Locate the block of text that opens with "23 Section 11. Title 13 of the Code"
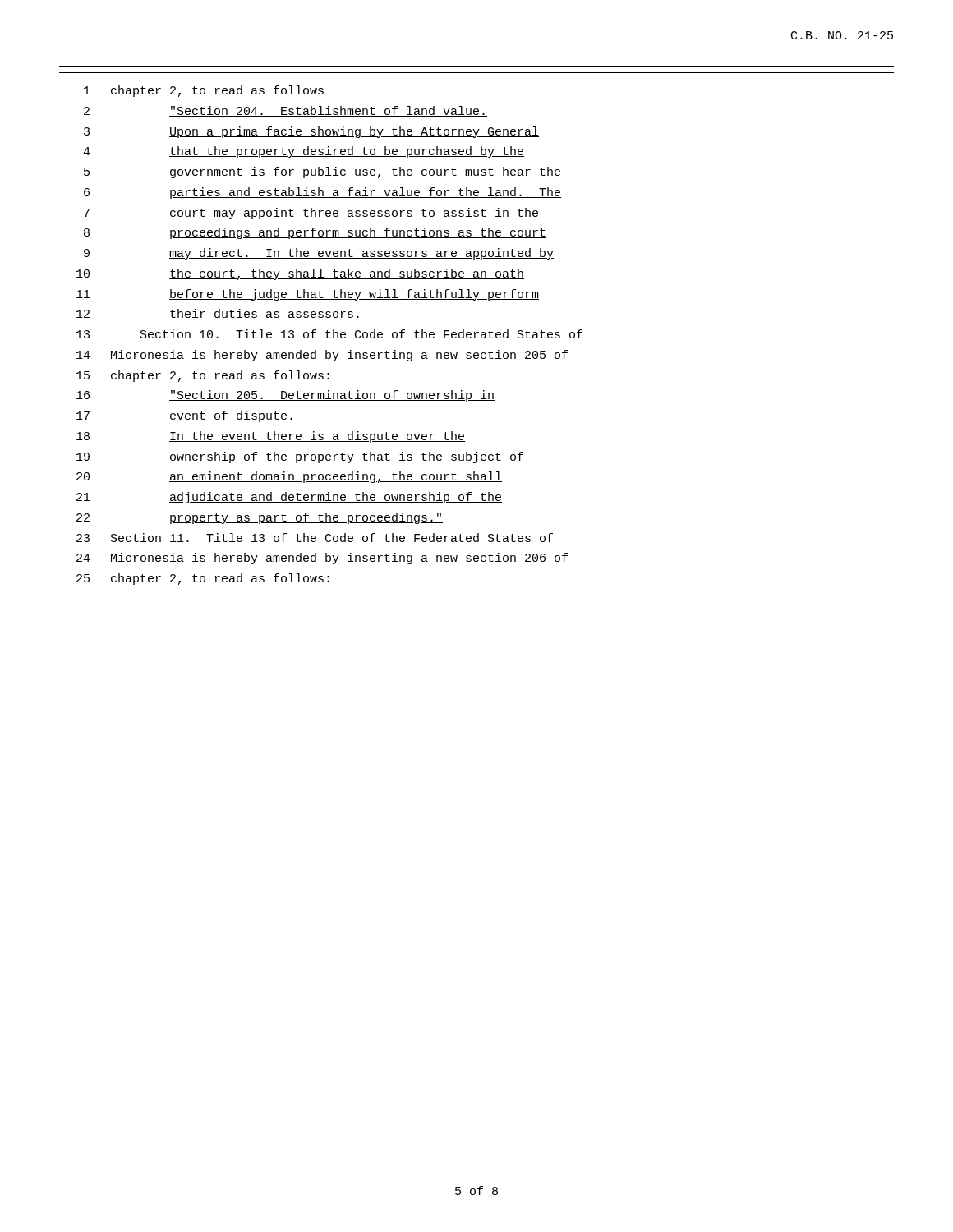This screenshot has width=953, height=1232. coord(476,540)
